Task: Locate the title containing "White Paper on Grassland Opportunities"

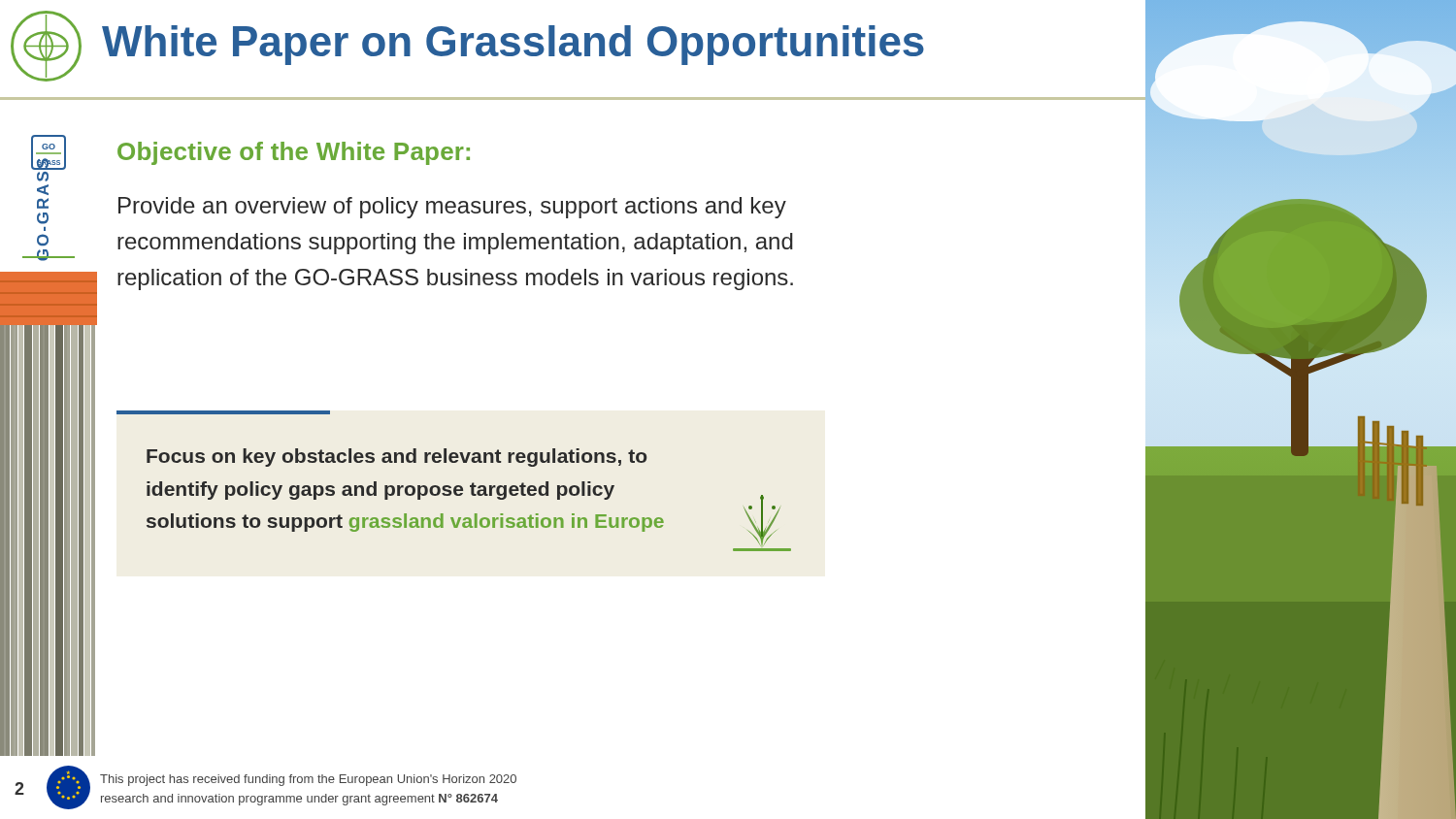Action: coord(514,41)
